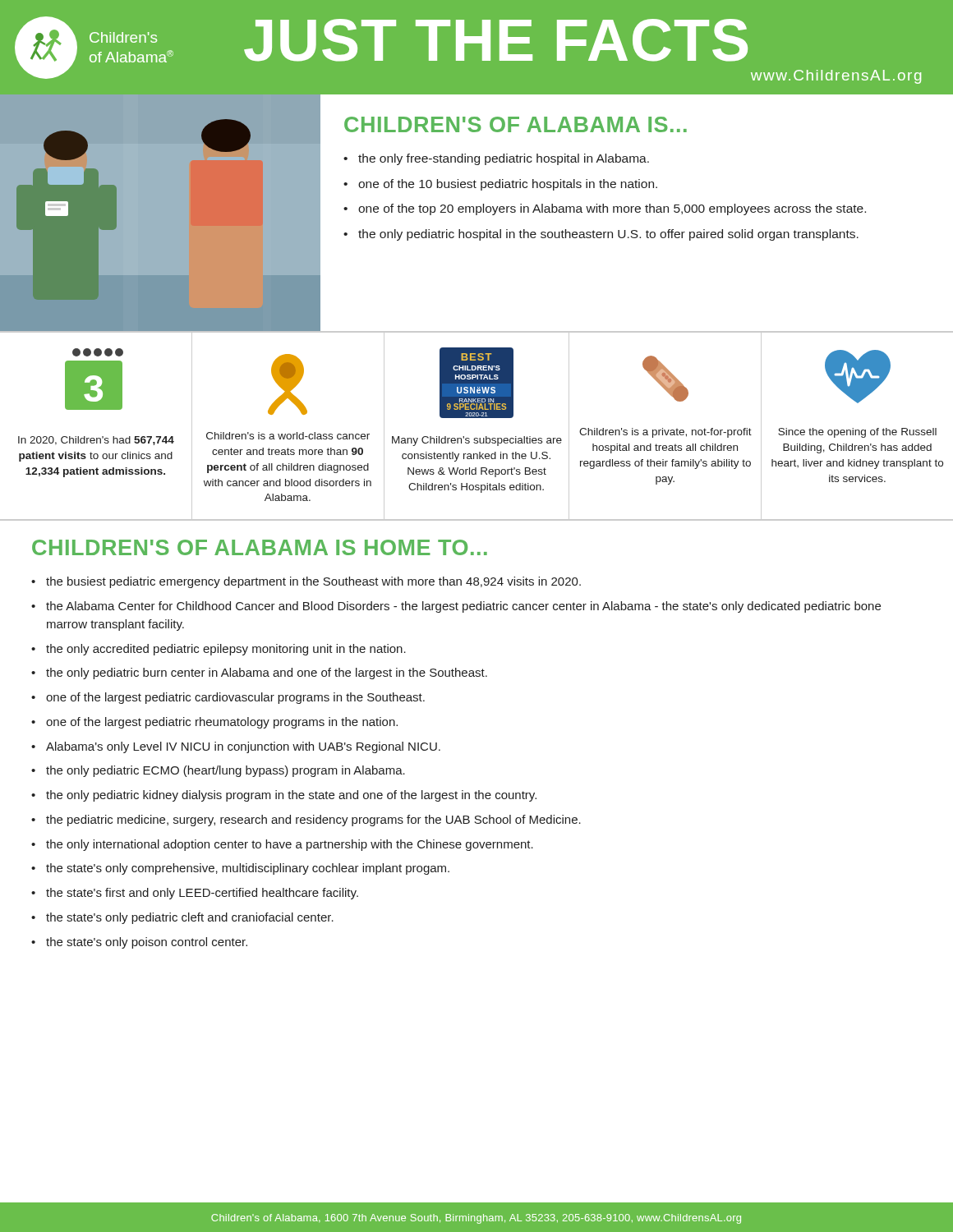Locate the block of text that opens with "Many Children's subspecialties are consistently"
953x1232 pixels.
pyautogui.click(x=476, y=463)
